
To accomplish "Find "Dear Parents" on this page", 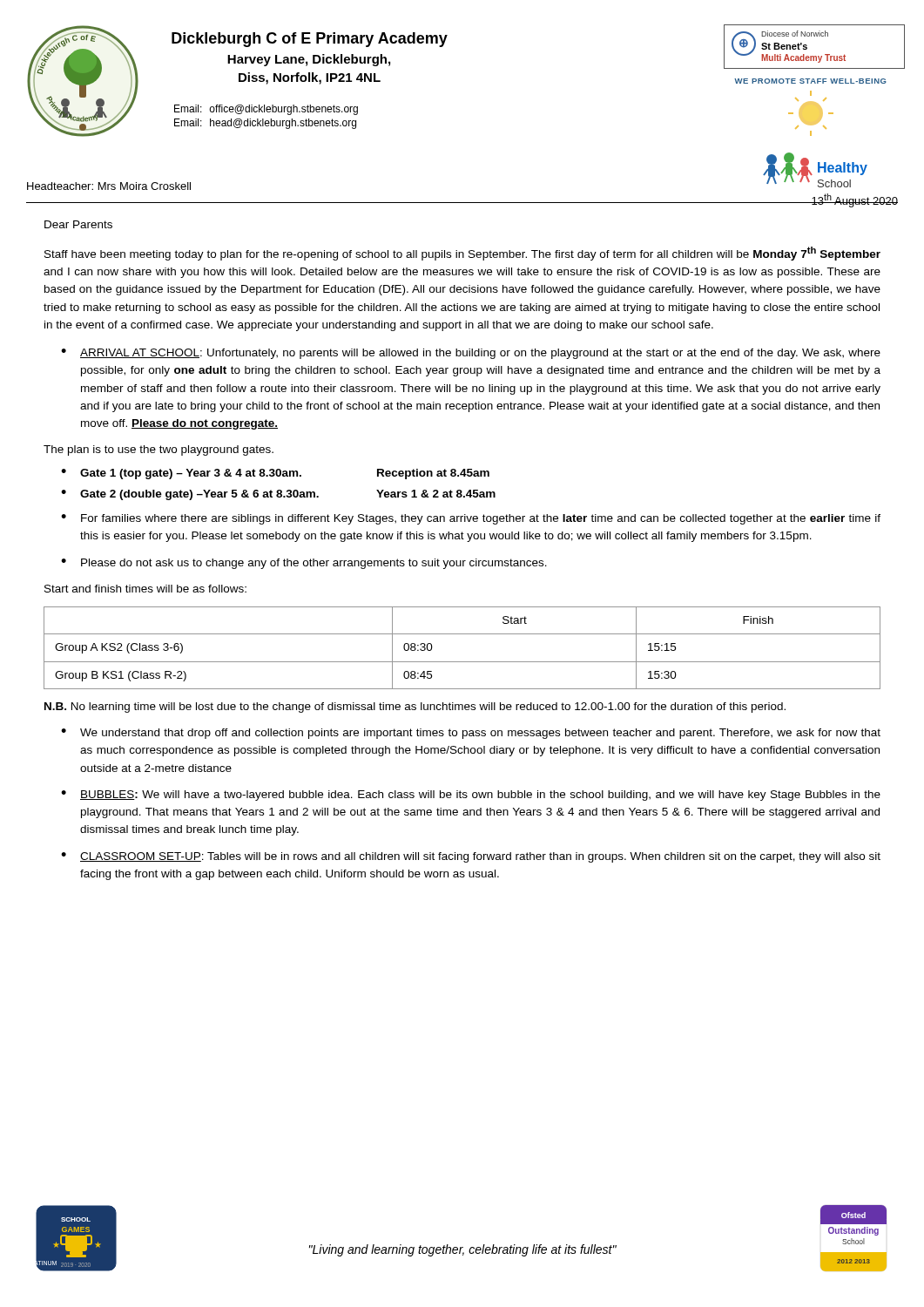I will click(x=78, y=224).
